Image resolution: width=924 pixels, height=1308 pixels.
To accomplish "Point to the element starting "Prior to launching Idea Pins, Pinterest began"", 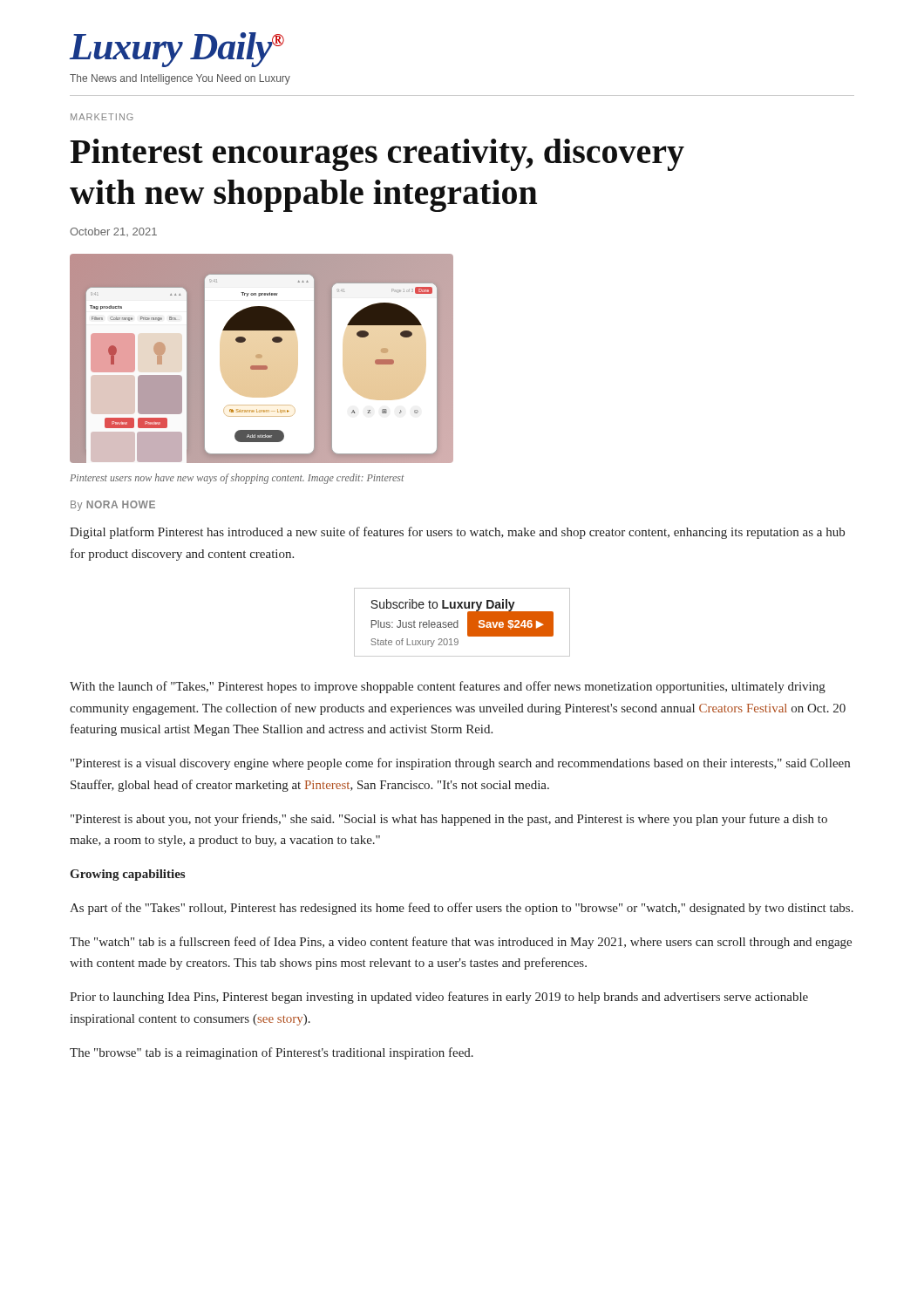I will (x=462, y=1008).
